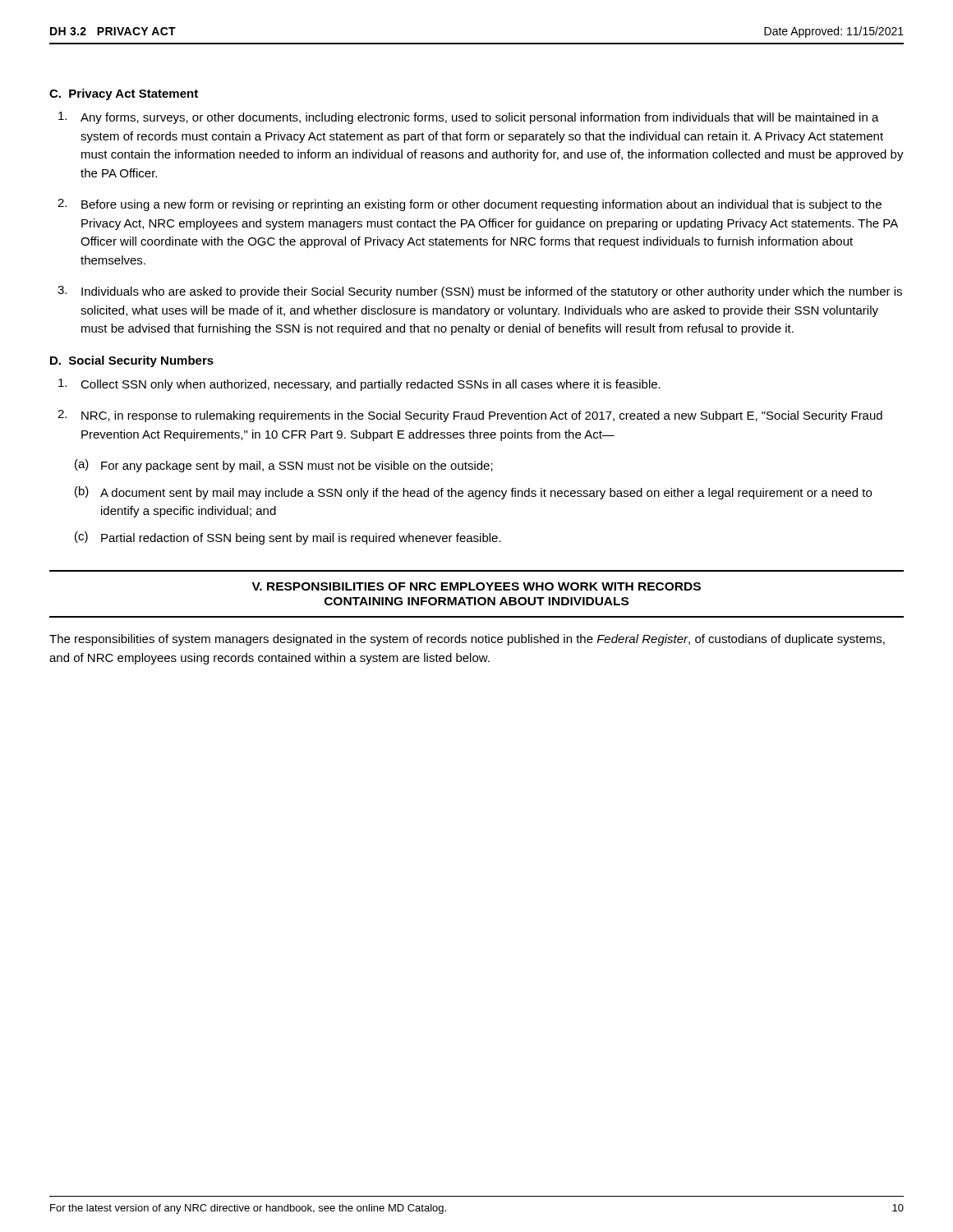Point to "D. Social Security Numbers"
This screenshot has width=953, height=1232.
click(131, 360)
